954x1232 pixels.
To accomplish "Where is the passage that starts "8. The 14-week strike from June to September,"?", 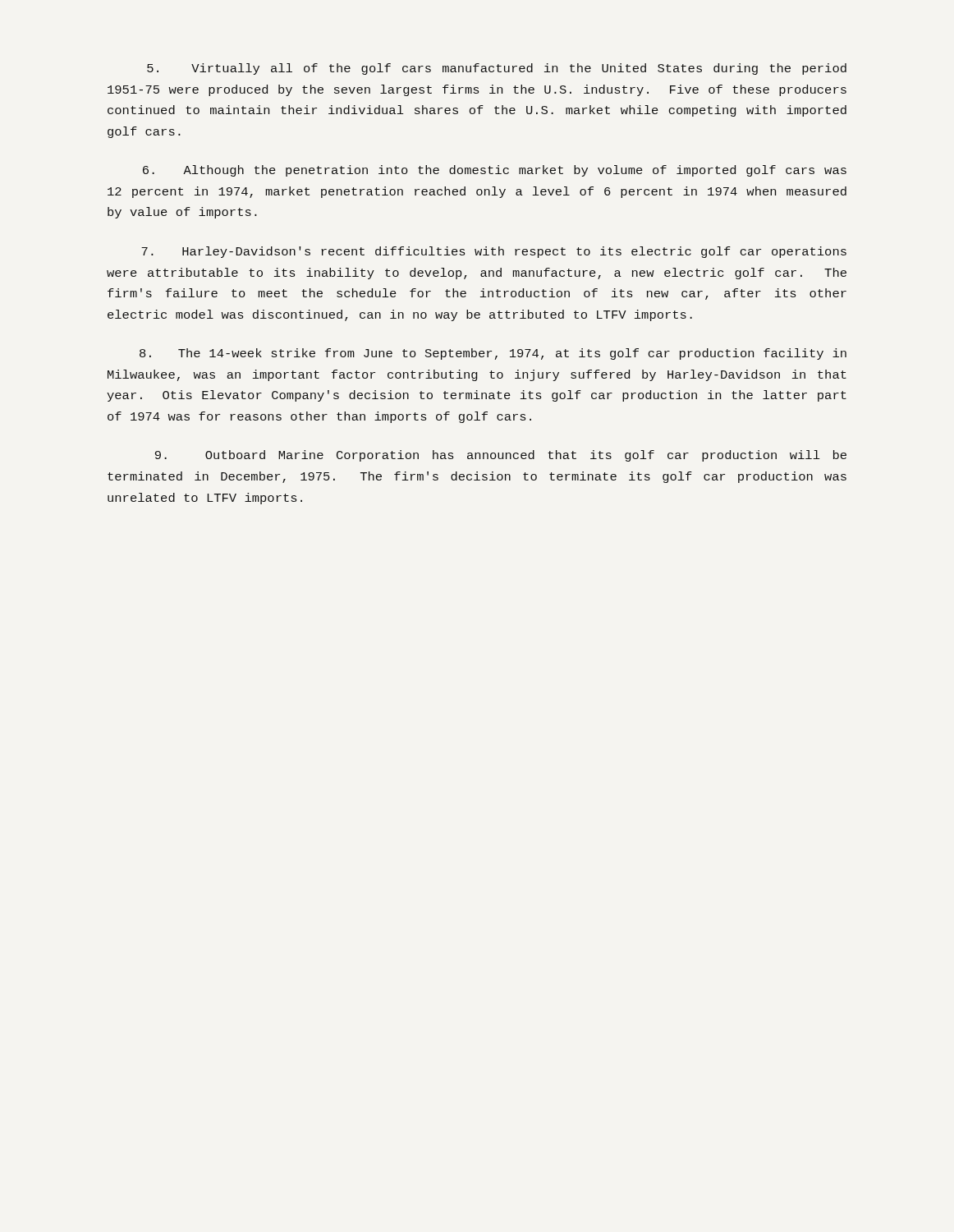I will point(477,386).
